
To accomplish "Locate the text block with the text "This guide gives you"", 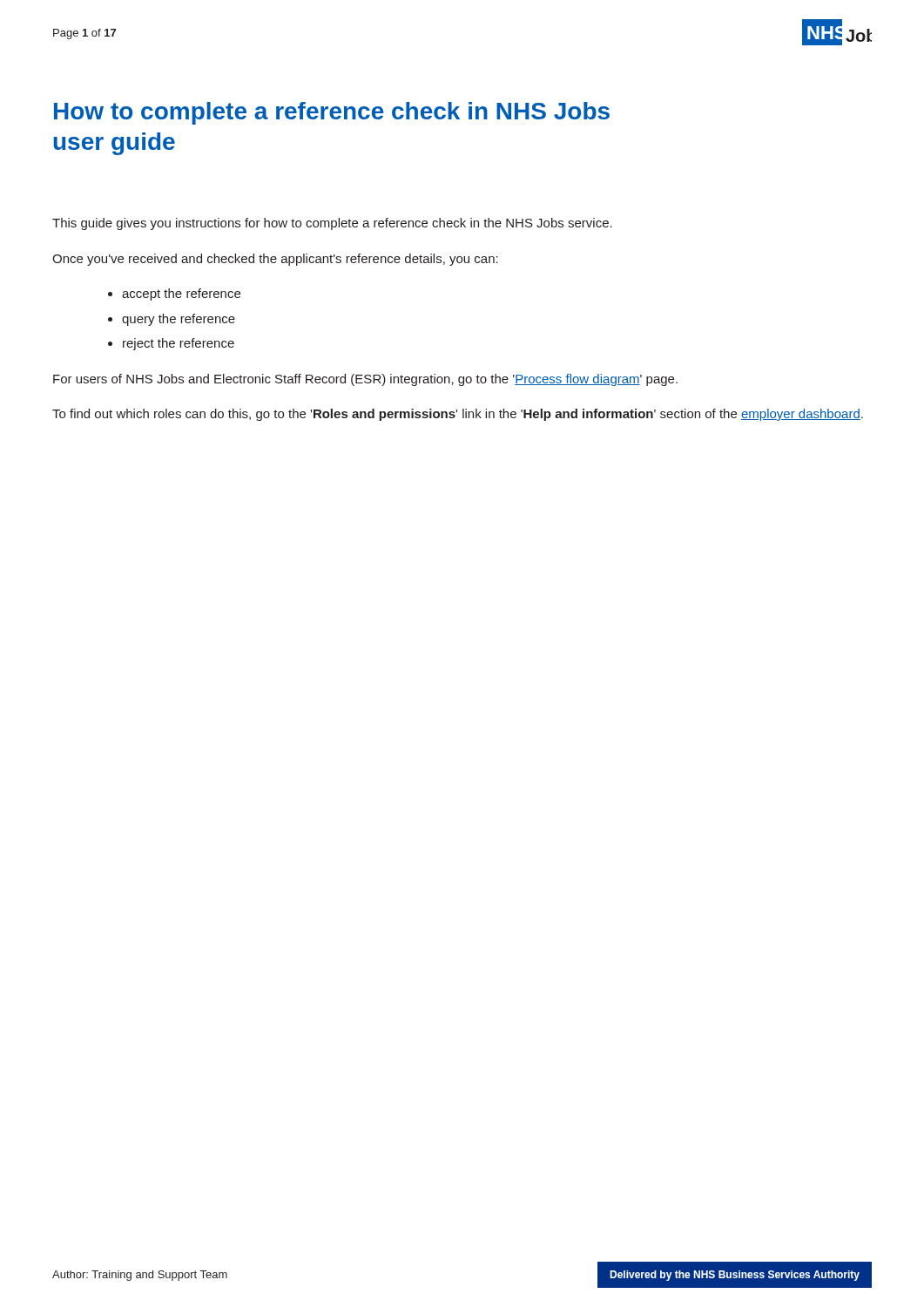I will click(462, 223).
